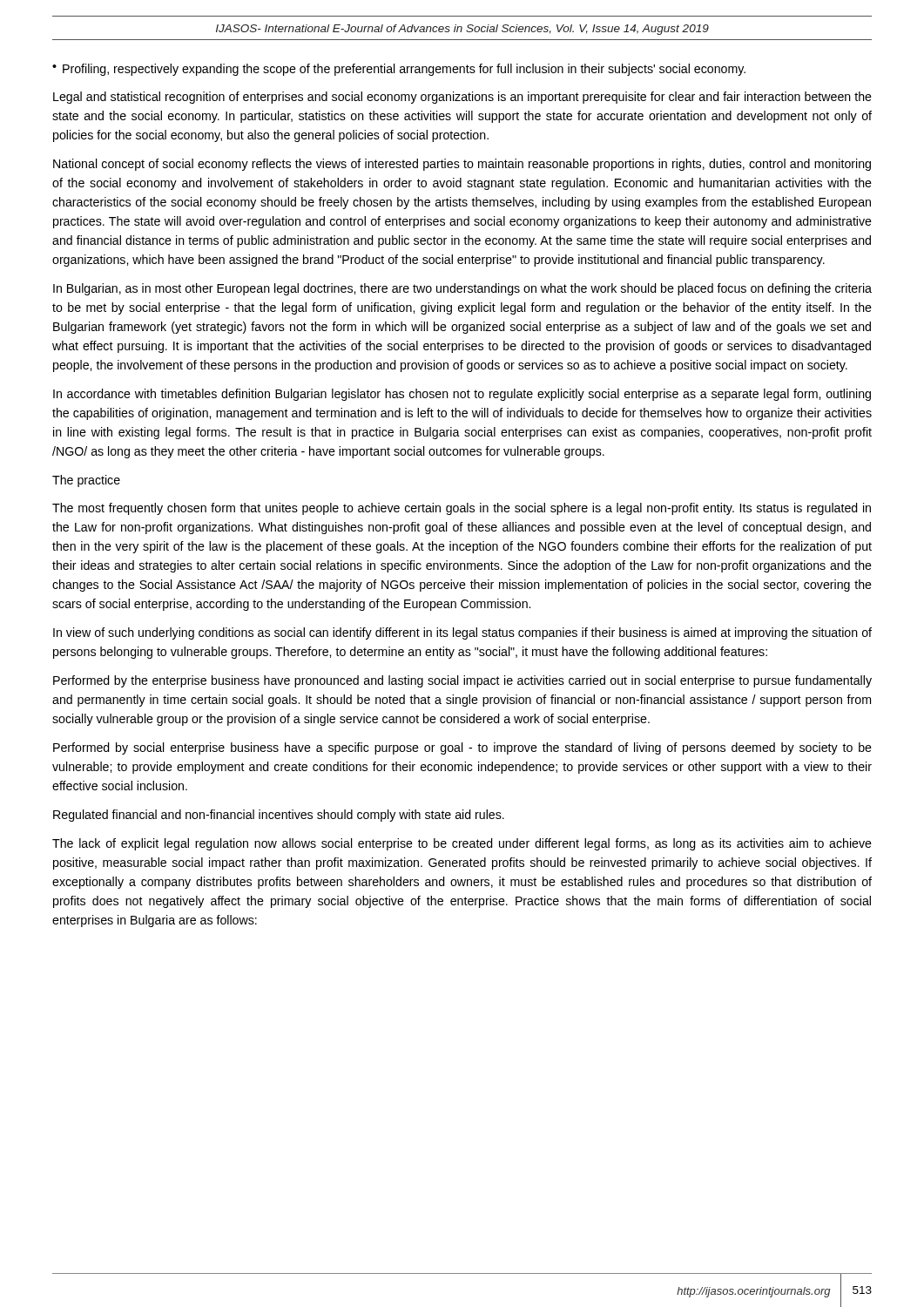924x1307 pixels.
Task: Click on the text block containing "The lack of"
Action: coord(462,882)
